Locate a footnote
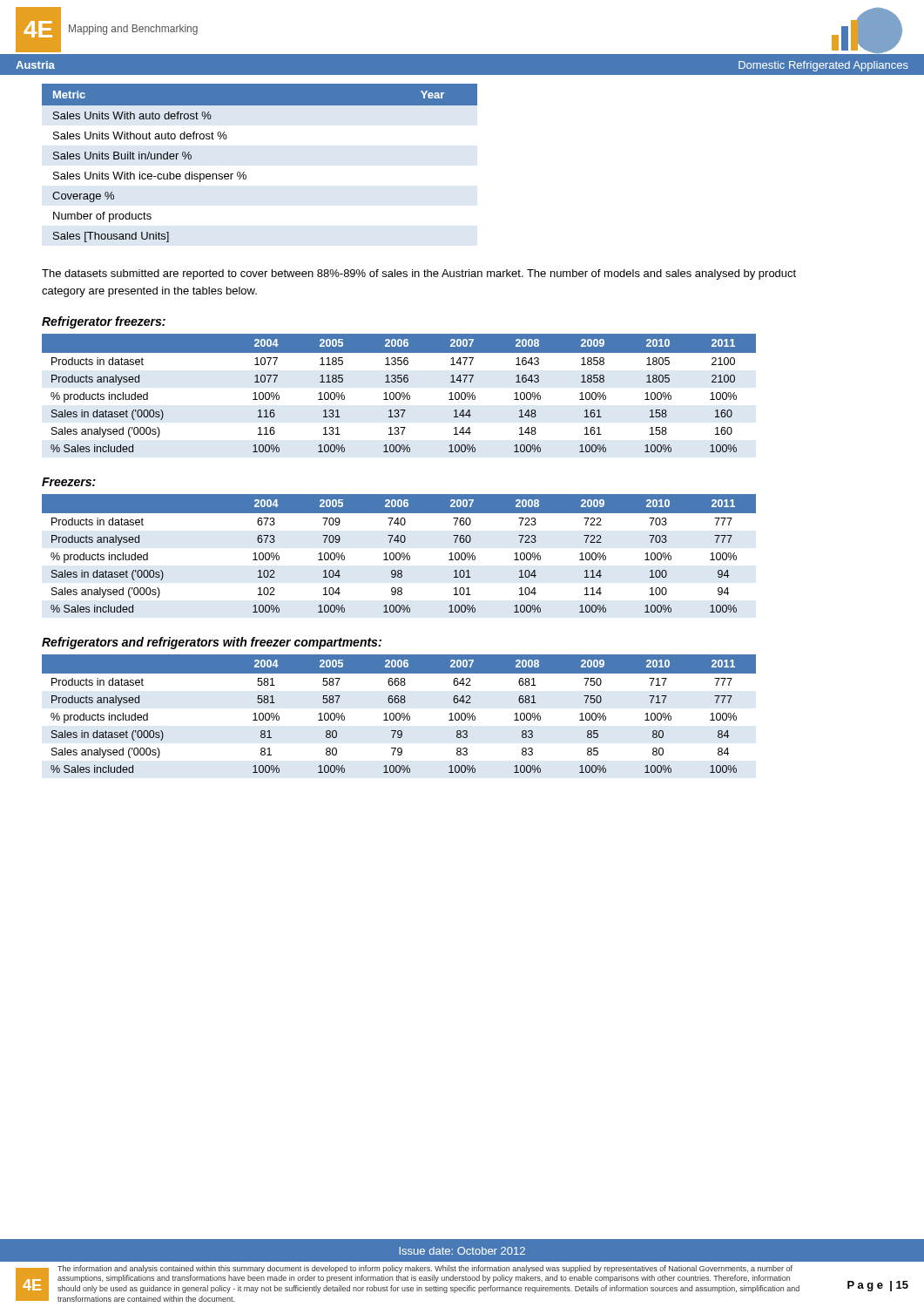 (429, 1284)
